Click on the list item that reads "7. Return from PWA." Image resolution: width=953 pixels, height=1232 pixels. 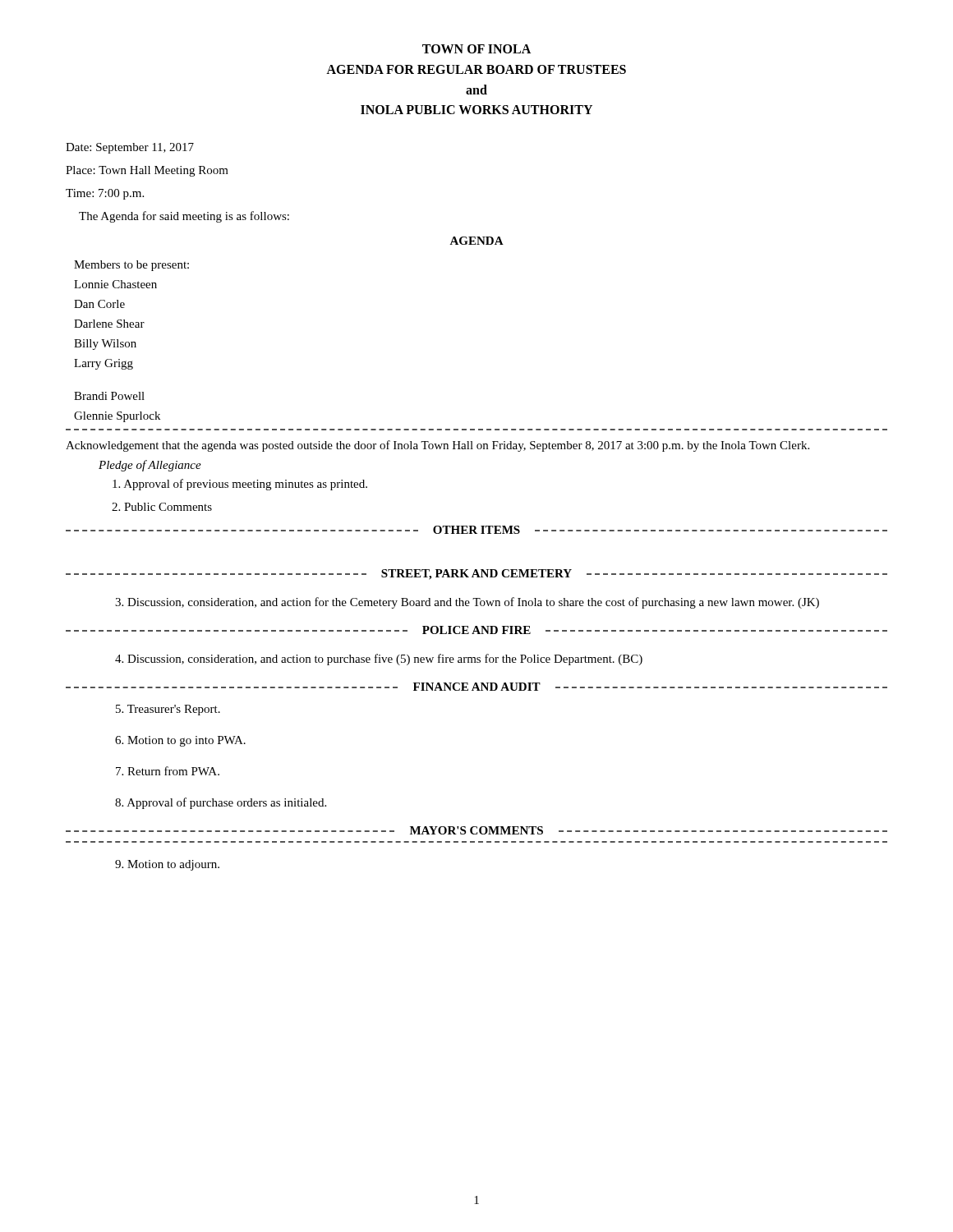[168, 771]
